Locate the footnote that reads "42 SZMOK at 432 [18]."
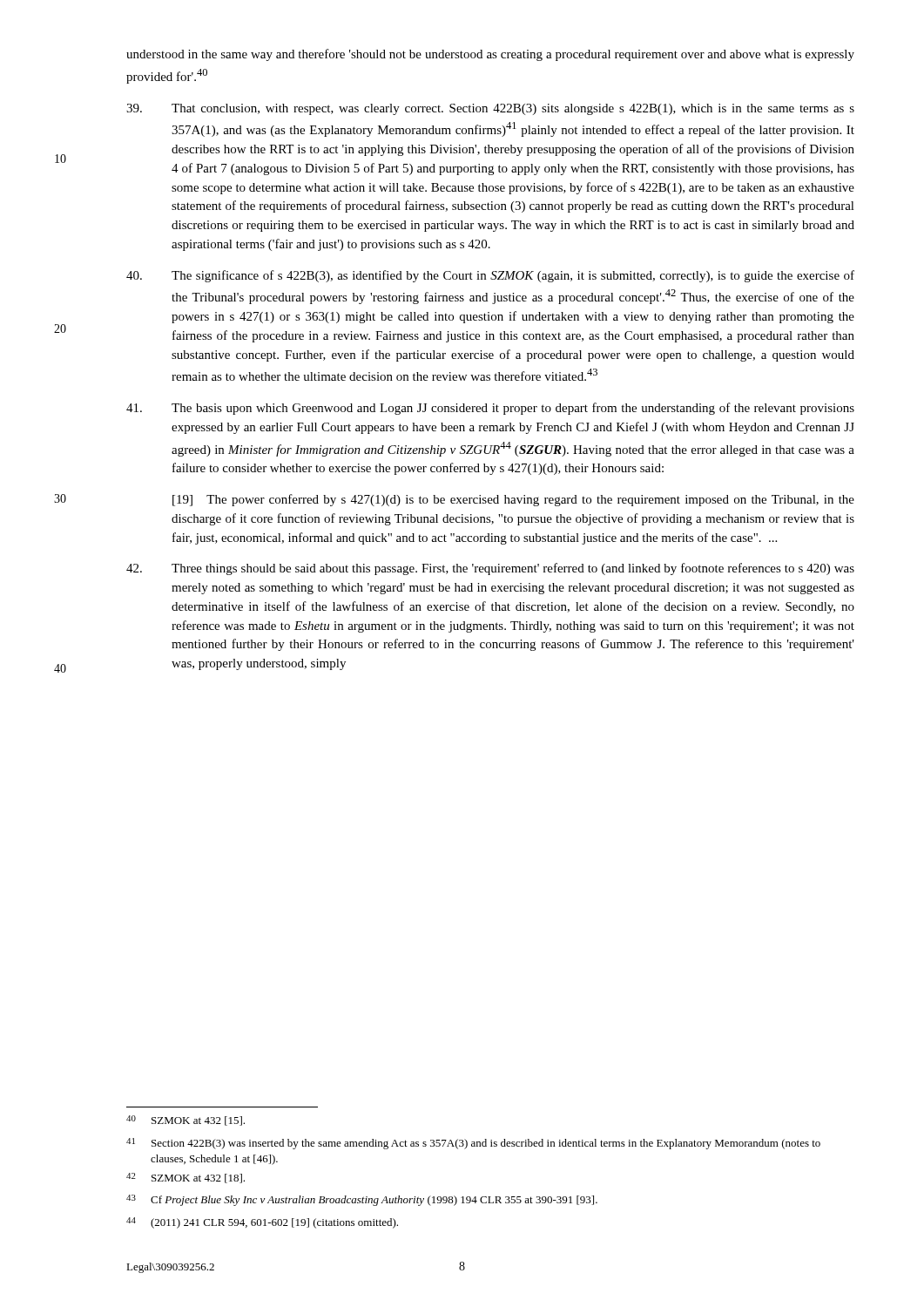924x1307 pixels. [185, 1178]
